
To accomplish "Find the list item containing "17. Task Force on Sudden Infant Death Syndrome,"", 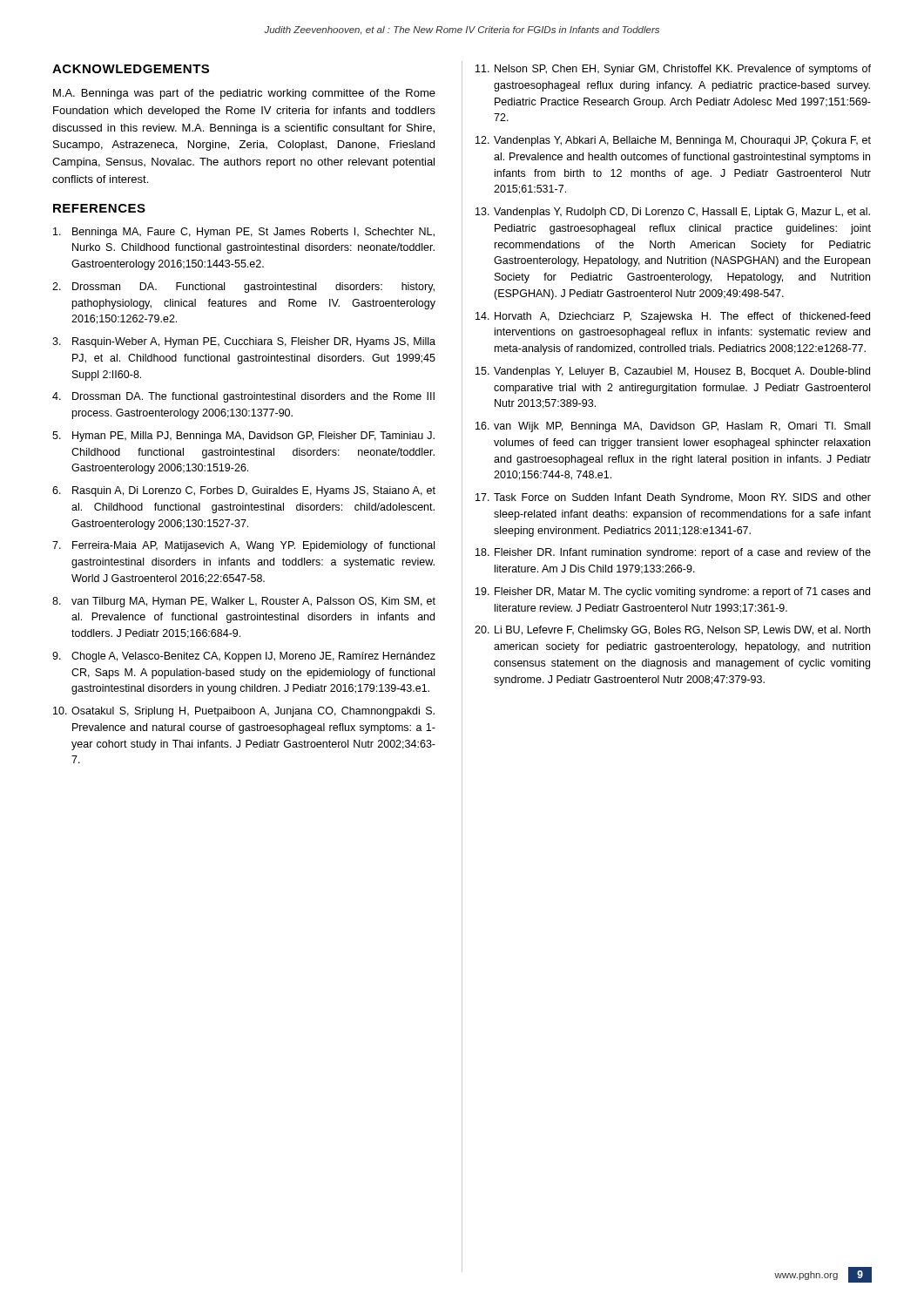I will click(673, 514).
